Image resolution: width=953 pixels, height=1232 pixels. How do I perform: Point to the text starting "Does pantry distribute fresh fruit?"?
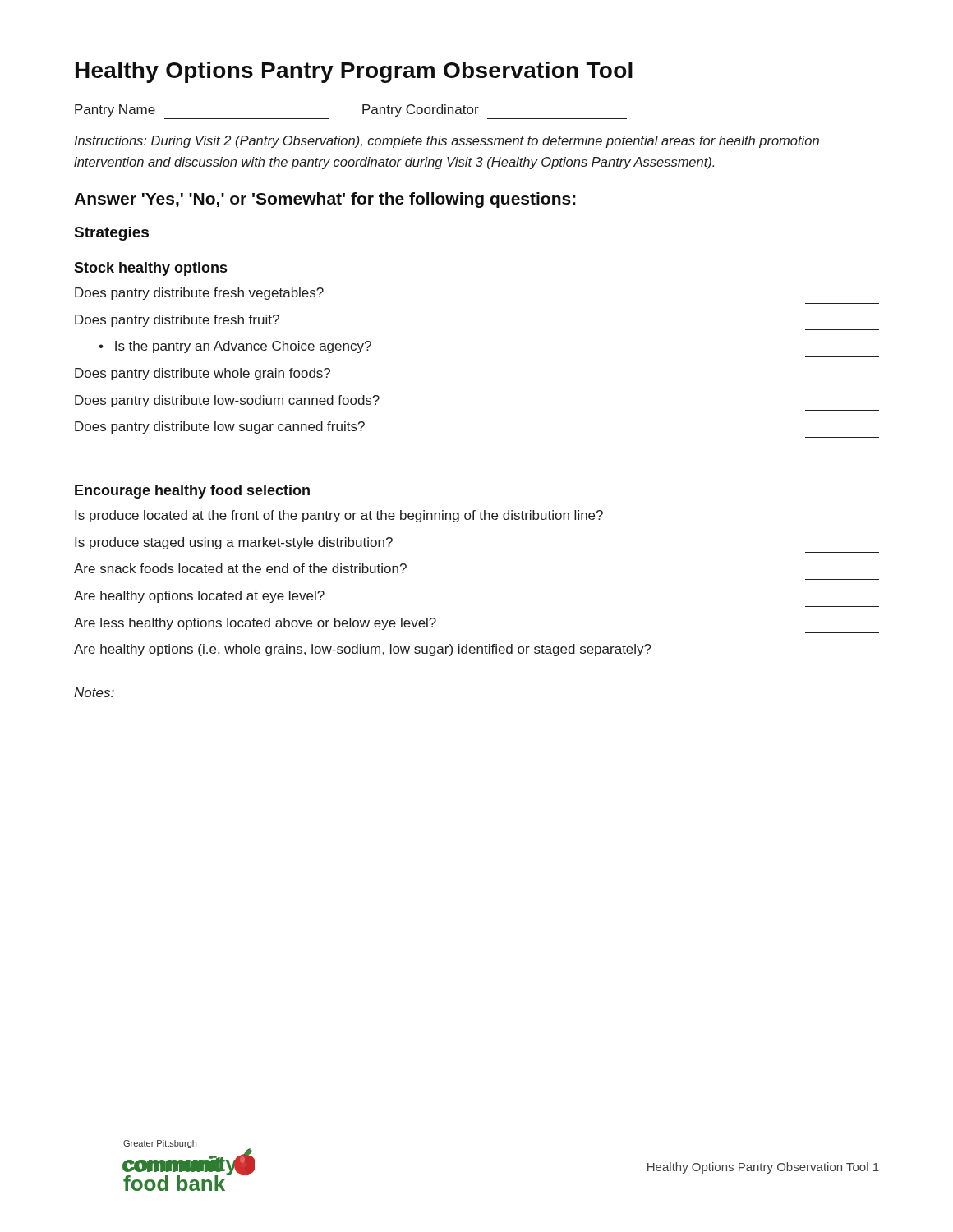point(177,321)
